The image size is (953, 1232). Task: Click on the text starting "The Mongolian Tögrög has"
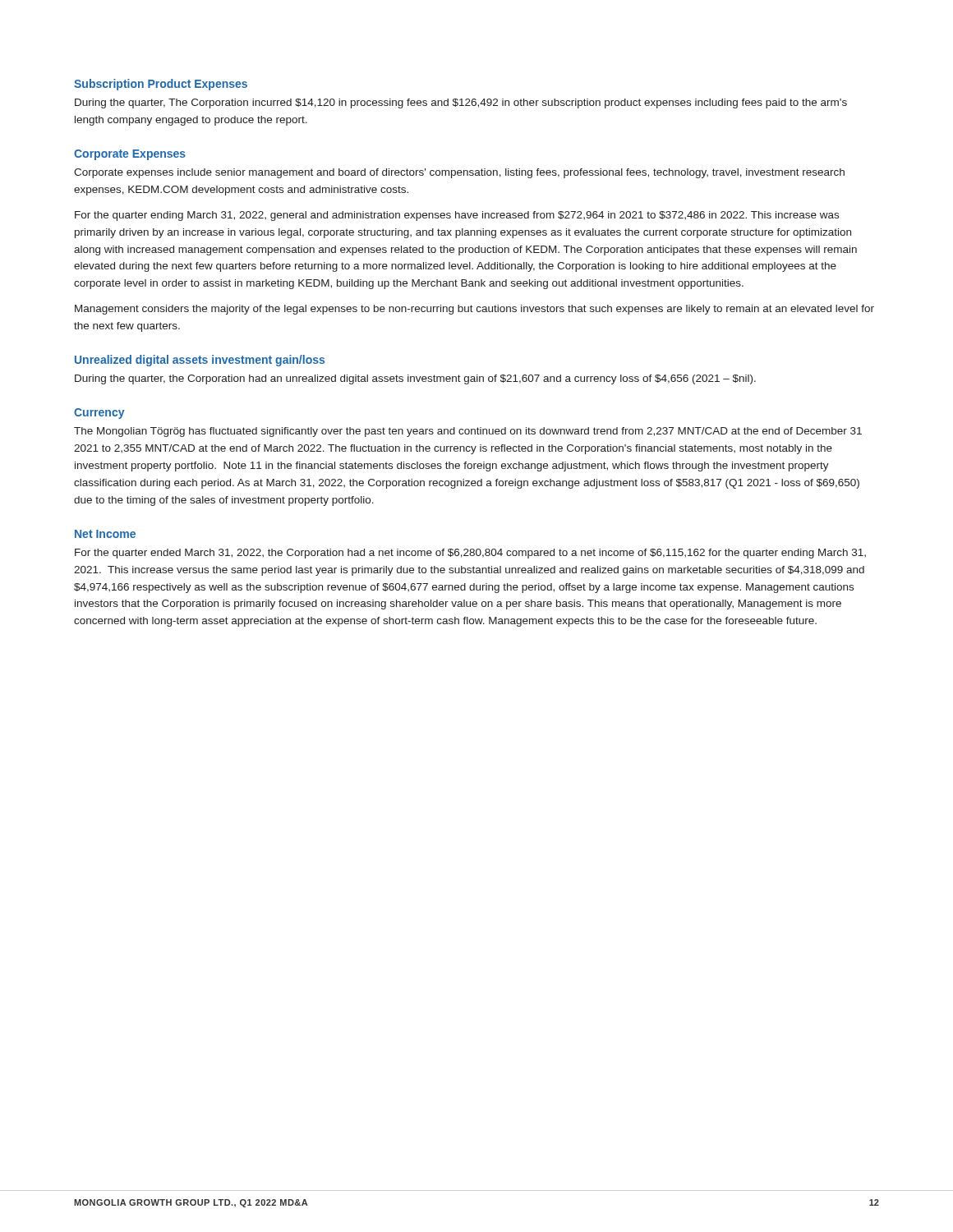[468, 465]
